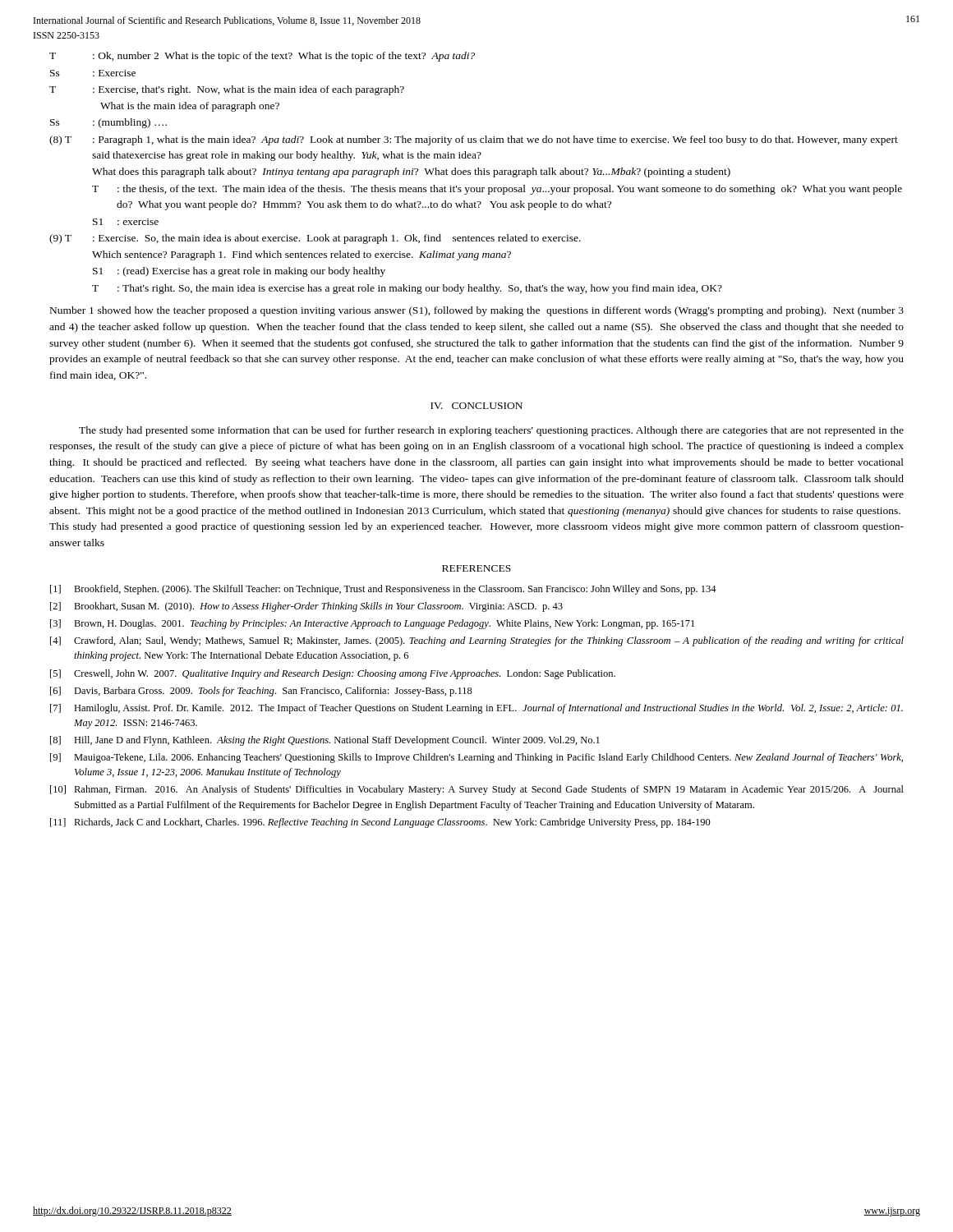
Task: Find the list item with the text "[6] Davis, Barbara Gross."
Action: coord(476,690)
